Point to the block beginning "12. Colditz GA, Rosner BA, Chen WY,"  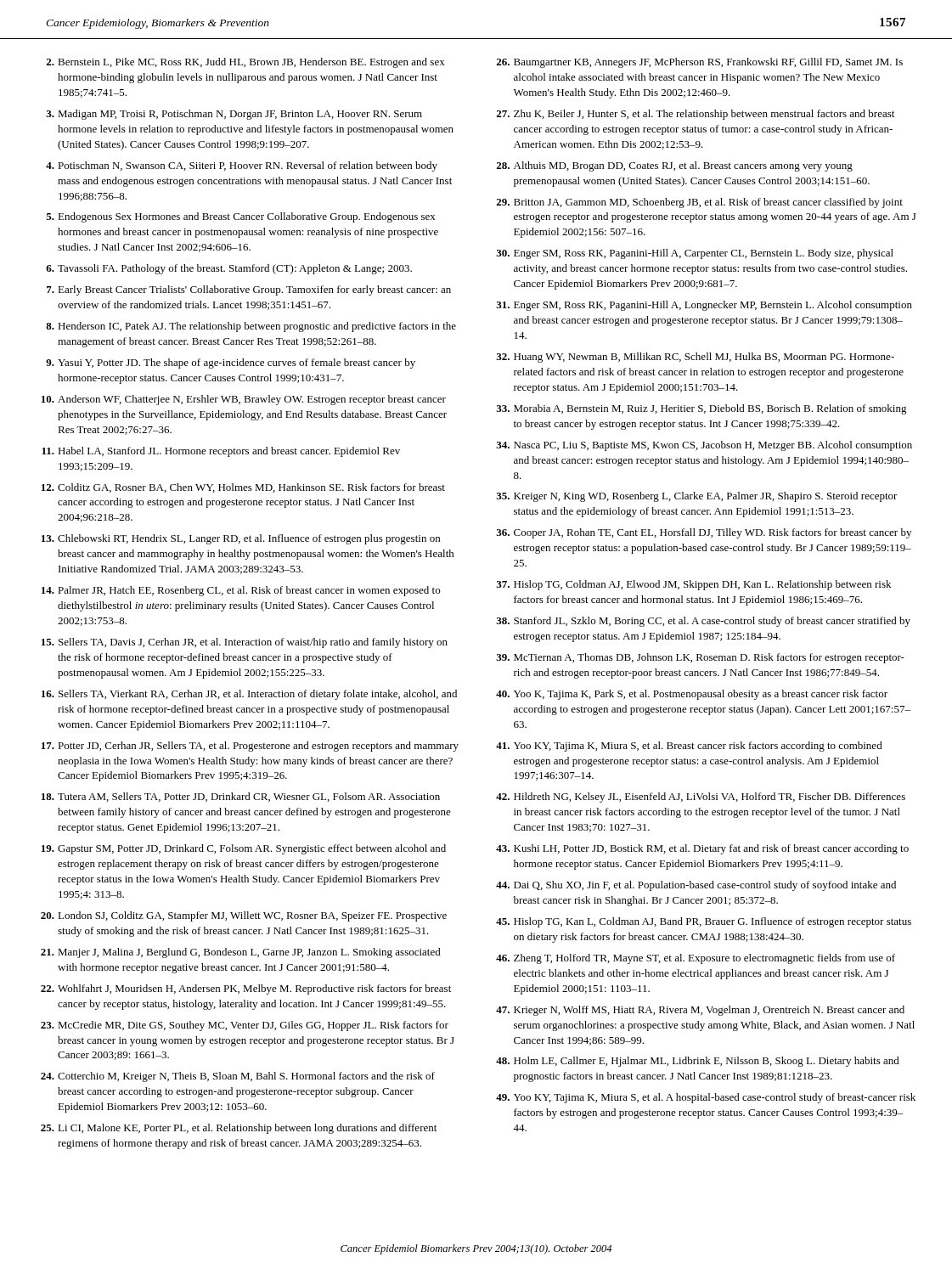point(248,502)
